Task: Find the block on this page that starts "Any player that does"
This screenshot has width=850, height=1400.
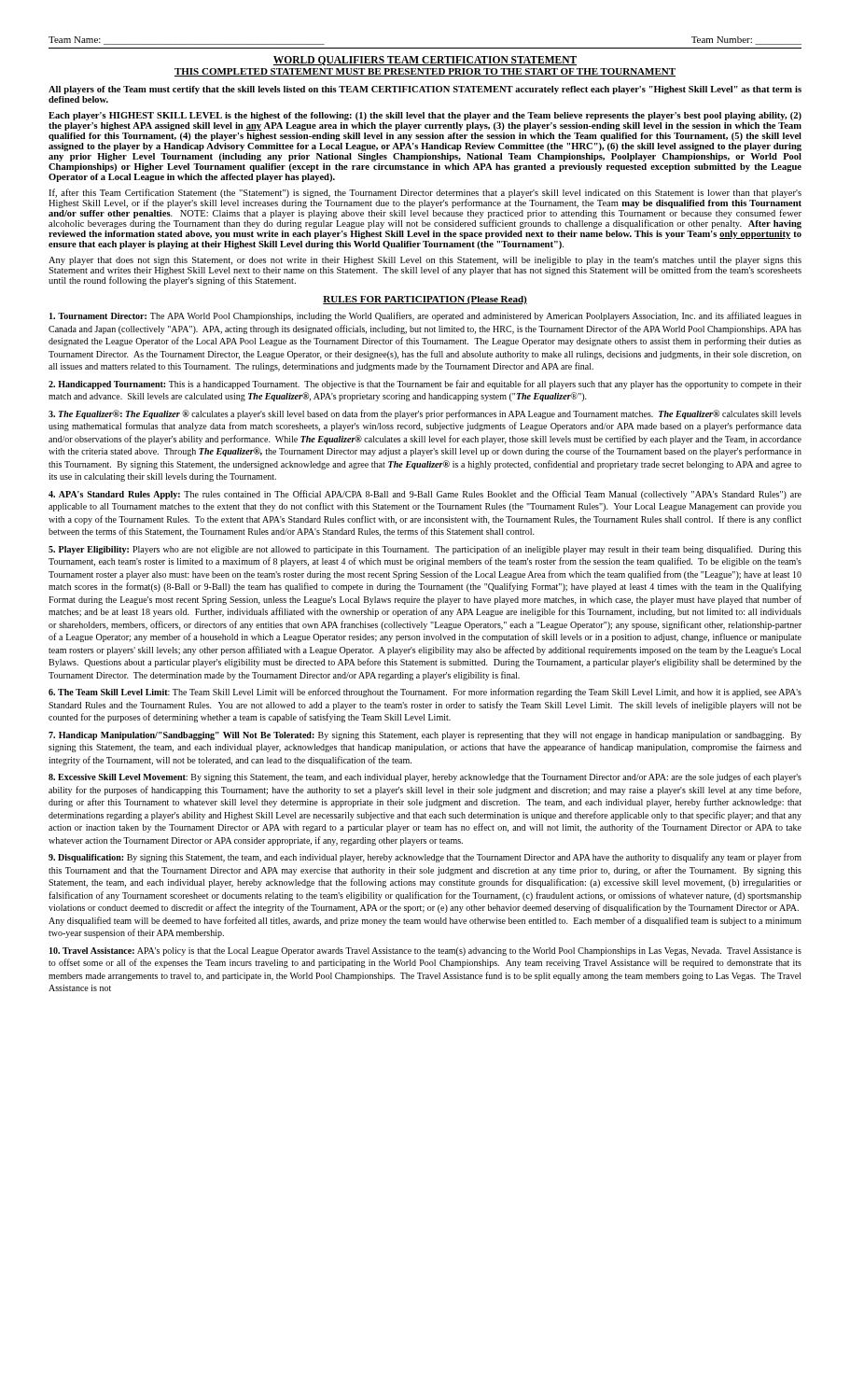Action: [425, 270]
